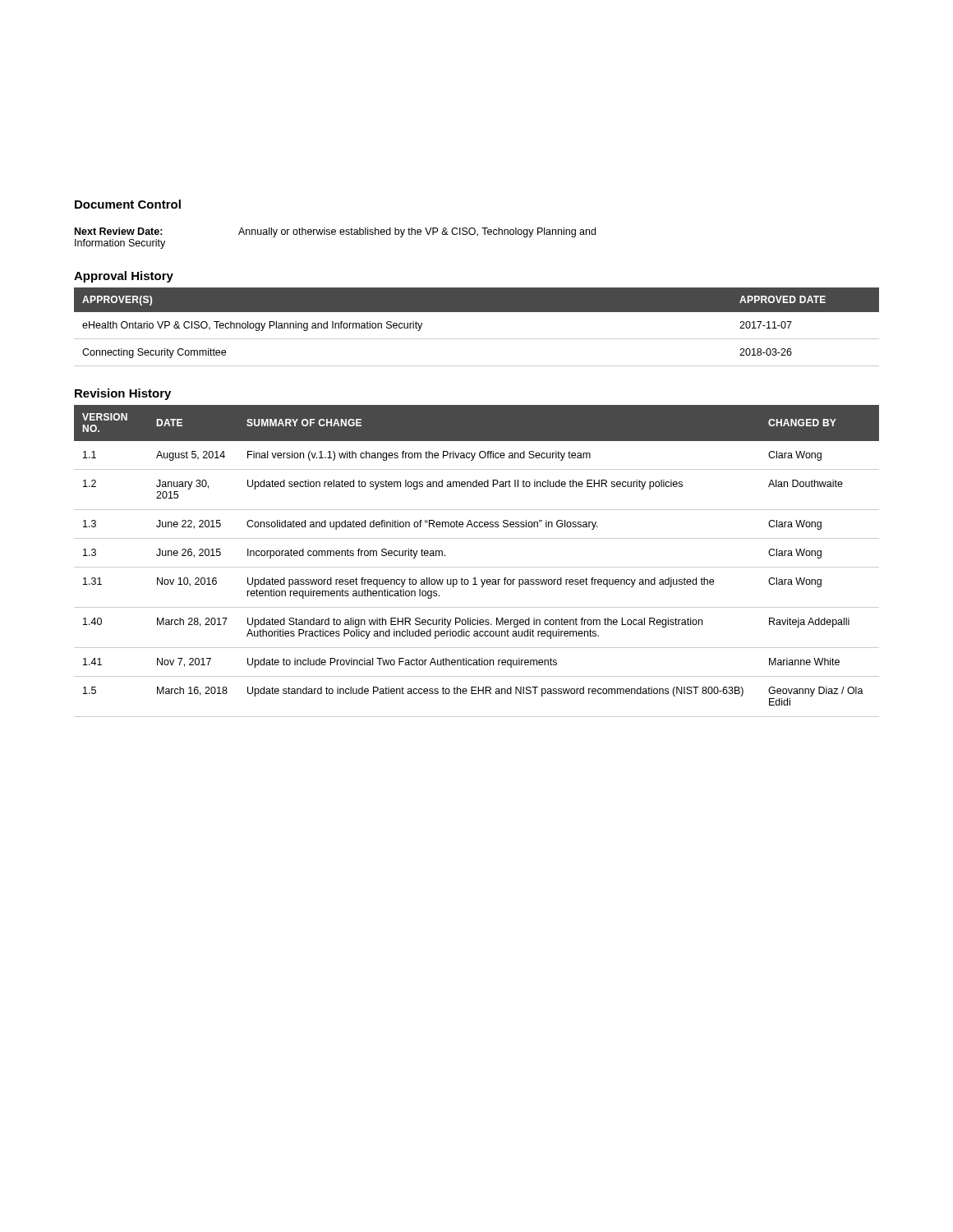Find the table that mentions "August 5, 2014"
The image size is (953, 1232).
pos(476,561)
